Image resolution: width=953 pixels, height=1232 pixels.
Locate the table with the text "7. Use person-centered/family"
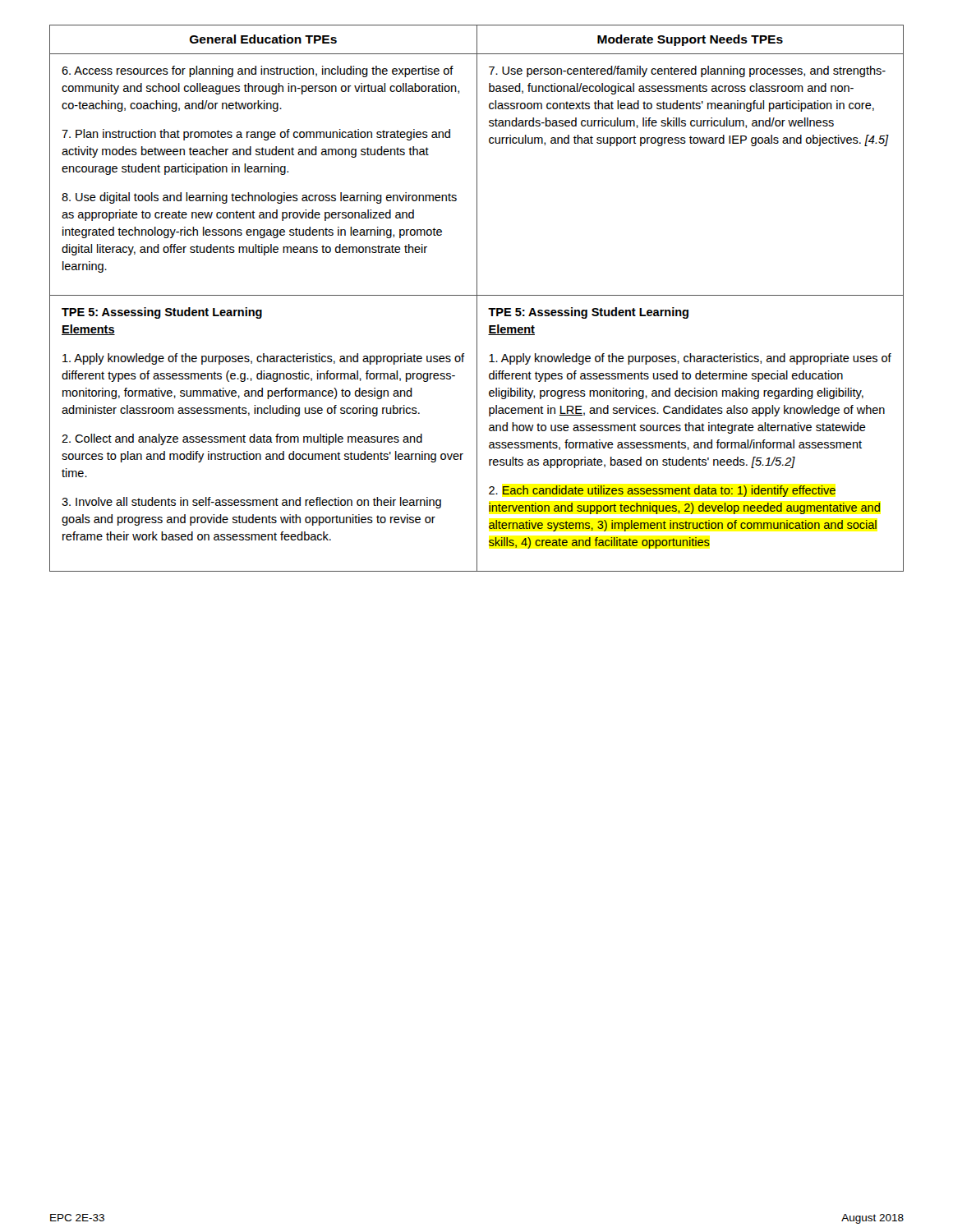pyautogui.click(x=476, y=298)
